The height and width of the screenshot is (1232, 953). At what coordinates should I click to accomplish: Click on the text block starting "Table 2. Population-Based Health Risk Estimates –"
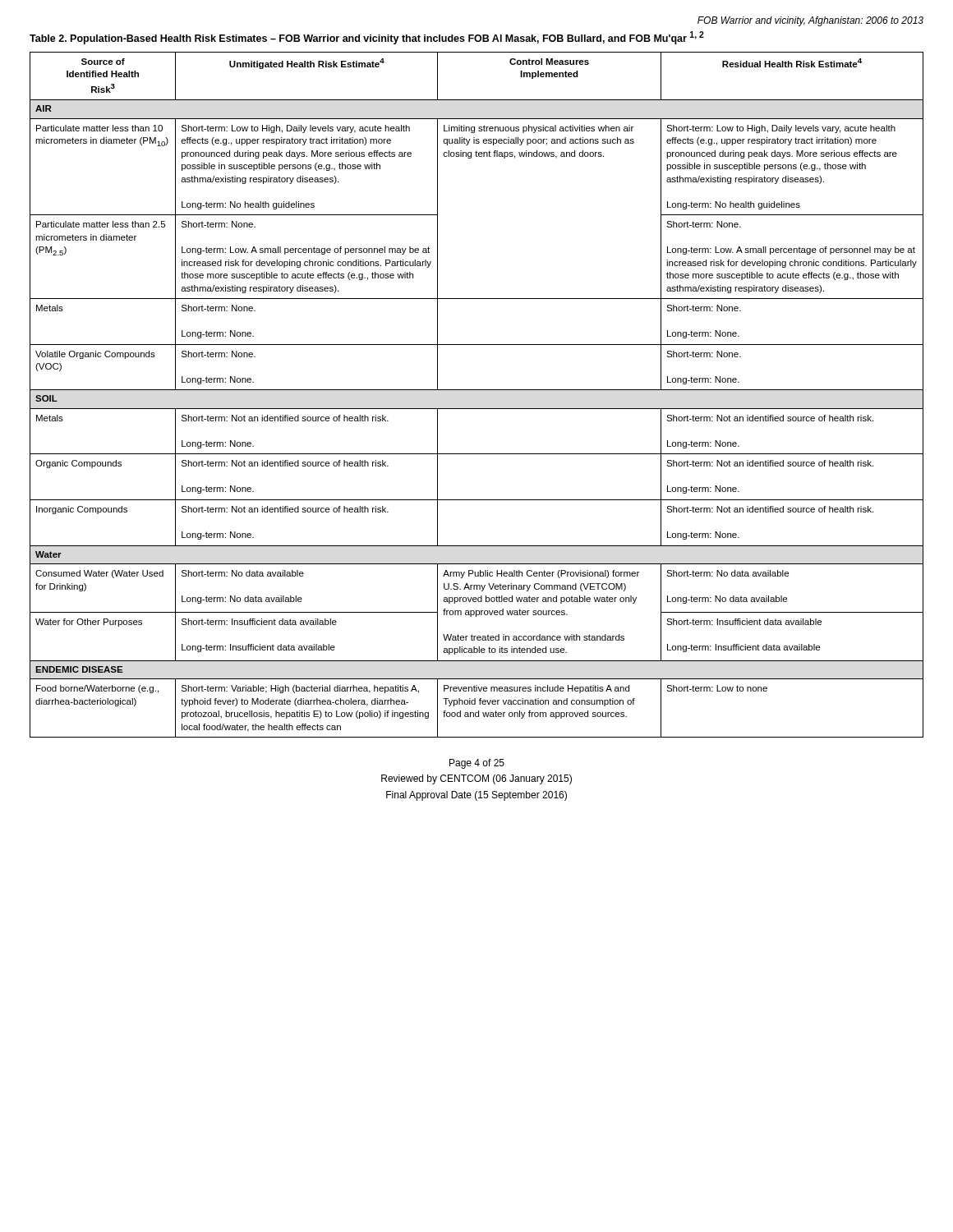point(367,37)
